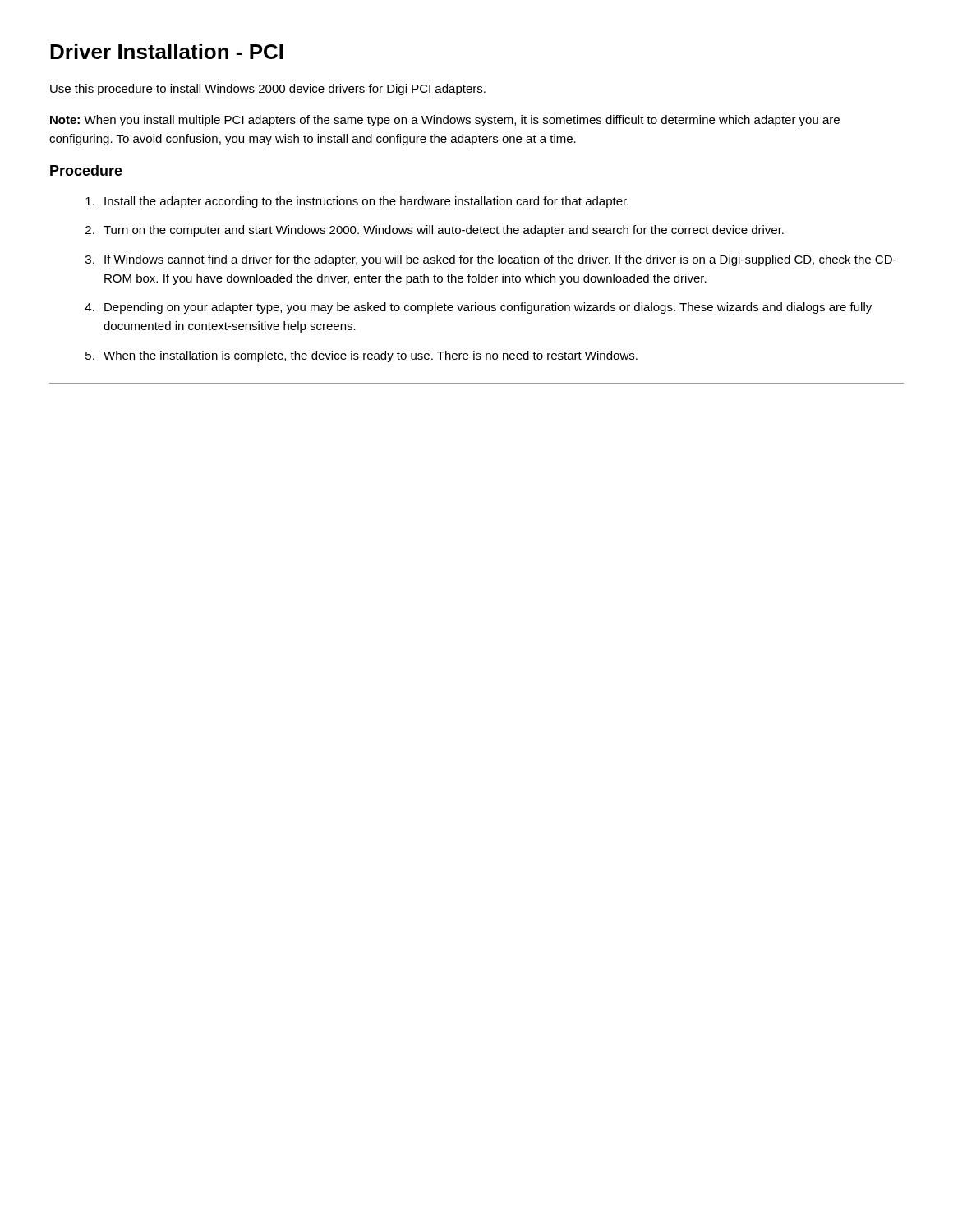Locate the title
The width and height of the screenshot is (953, 1232).
coord(167,52)
